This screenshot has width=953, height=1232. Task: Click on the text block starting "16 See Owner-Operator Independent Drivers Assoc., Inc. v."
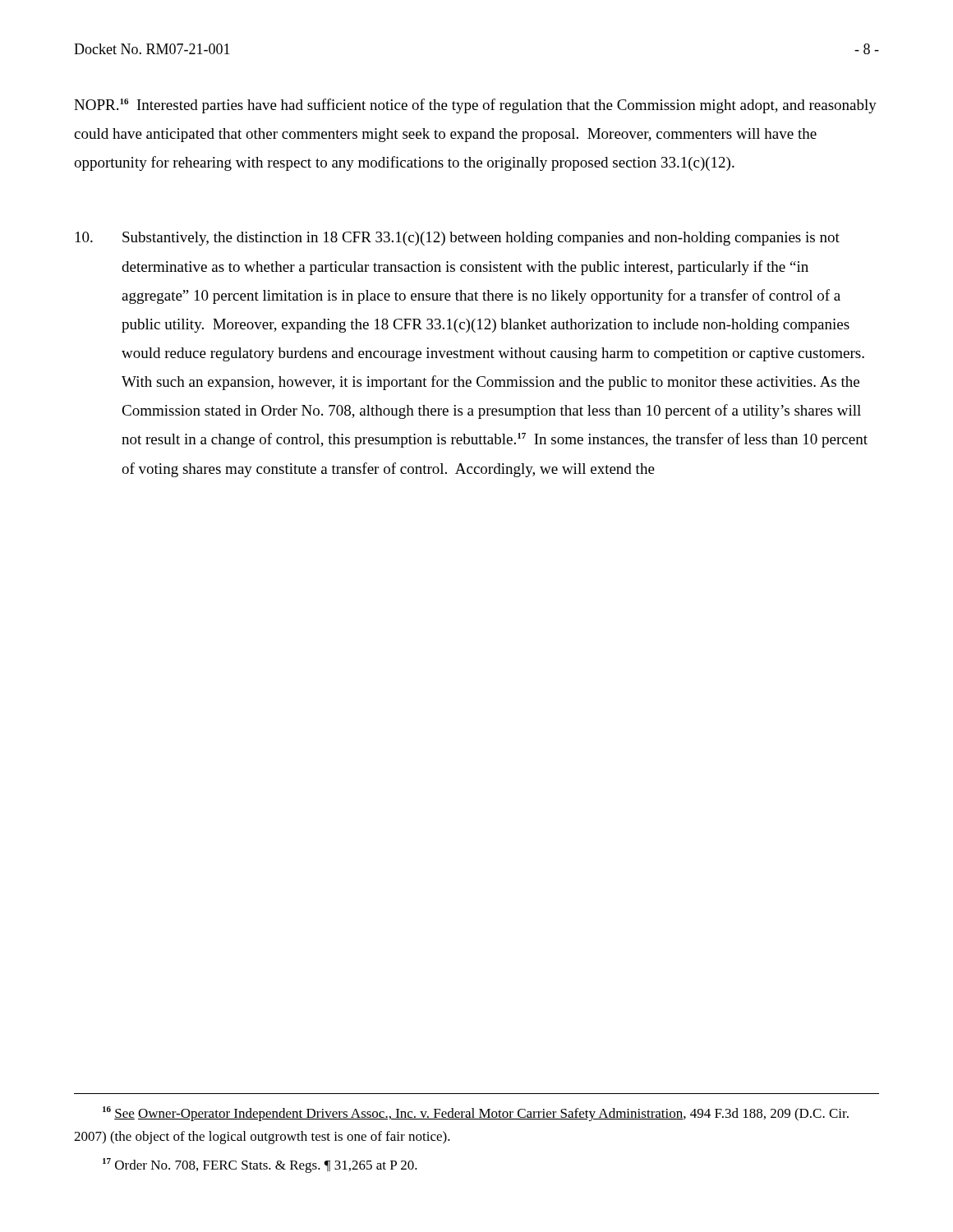click(x=462, y=1124)
